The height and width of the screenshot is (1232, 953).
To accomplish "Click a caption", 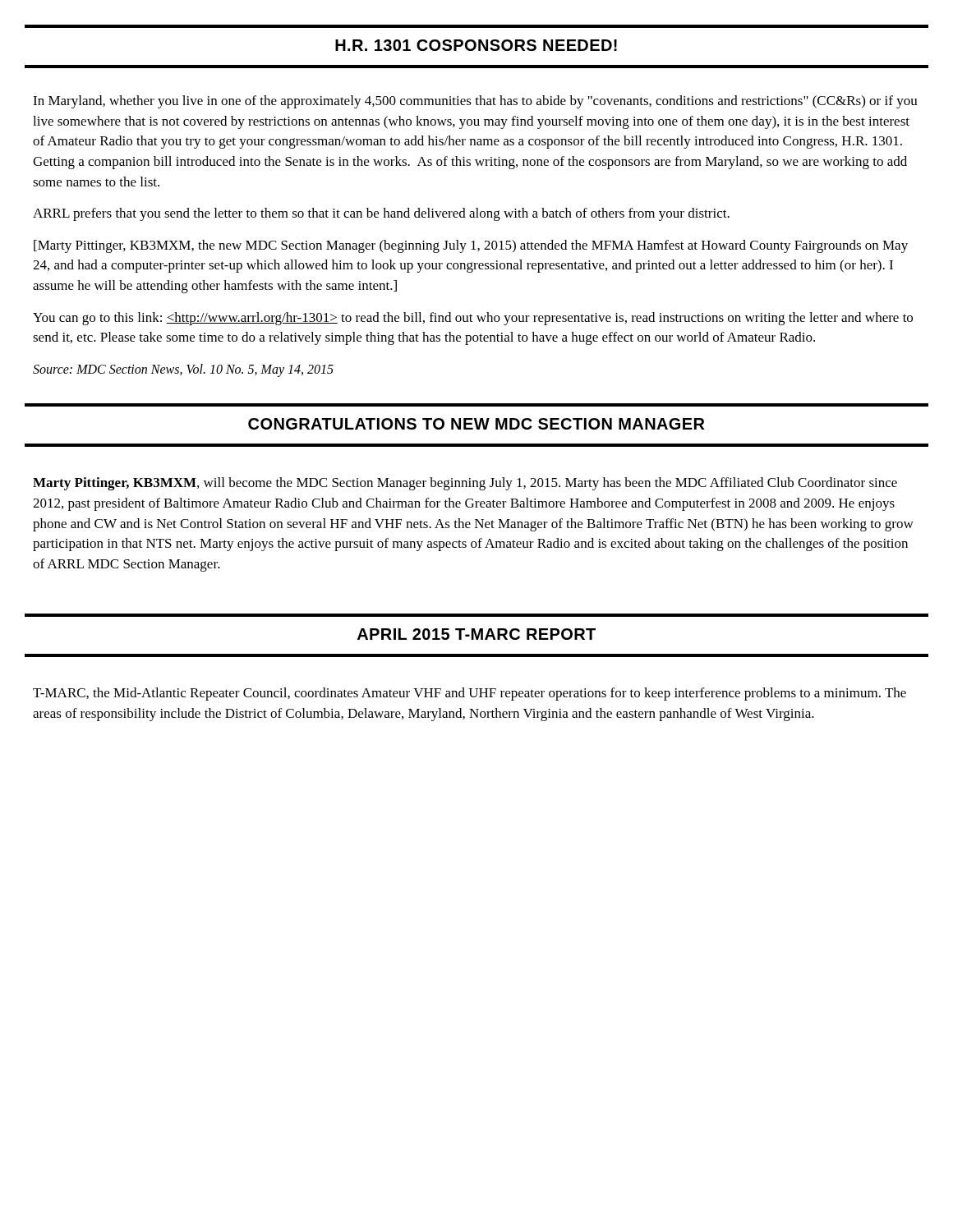I will (183, 369).
